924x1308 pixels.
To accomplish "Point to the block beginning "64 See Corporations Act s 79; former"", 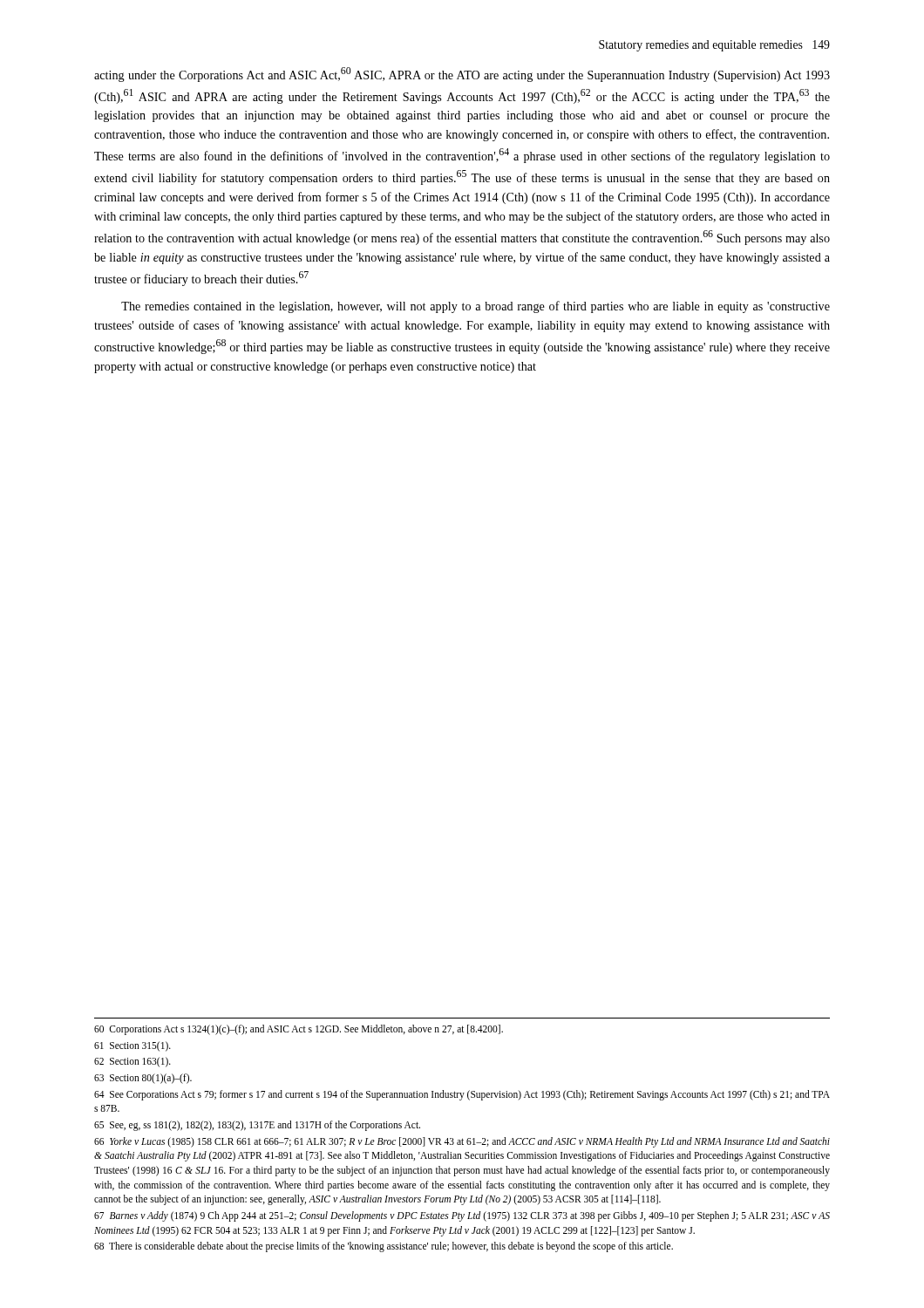I will (462, 1101).
